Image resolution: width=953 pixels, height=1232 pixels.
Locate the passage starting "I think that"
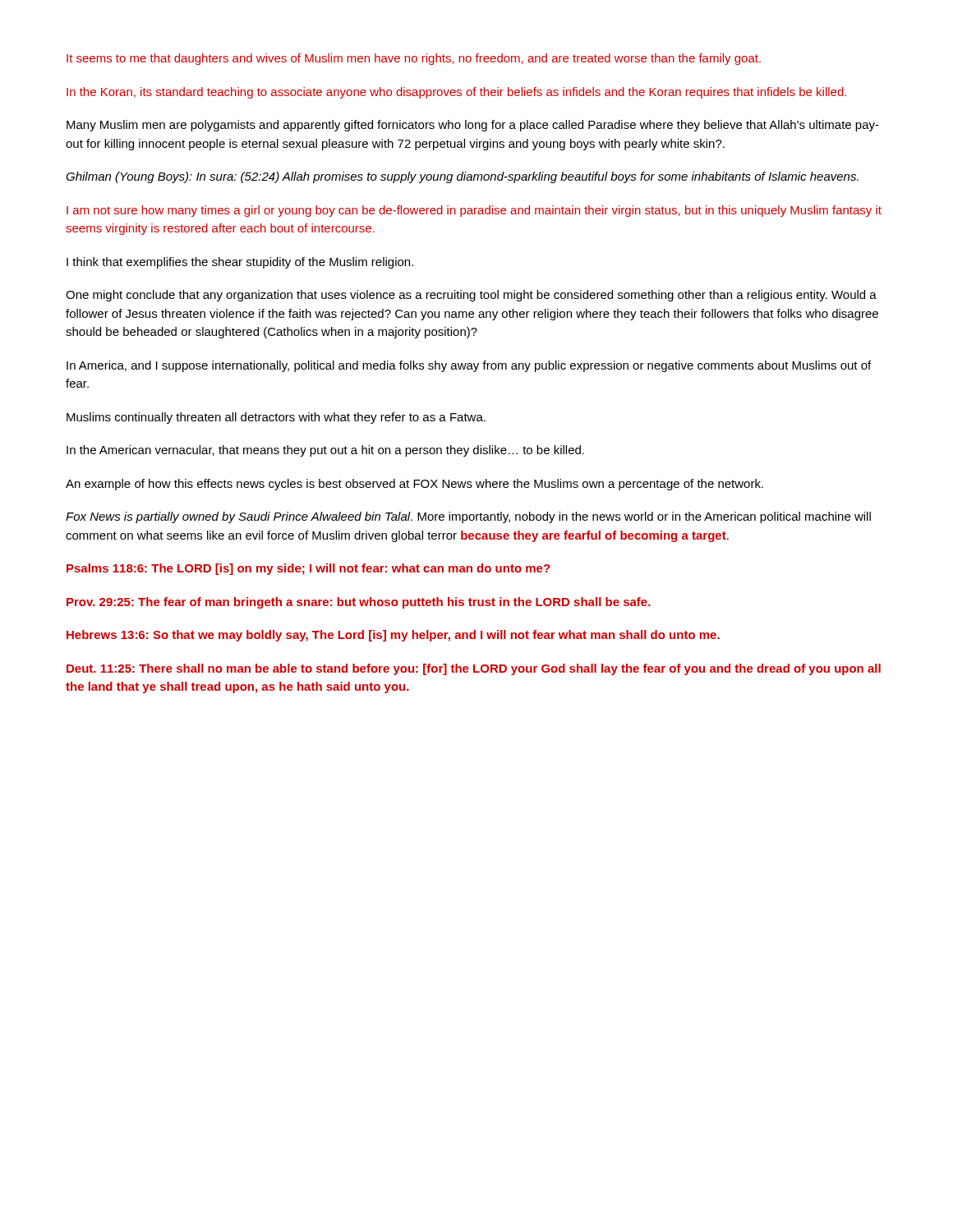(240, 263)
